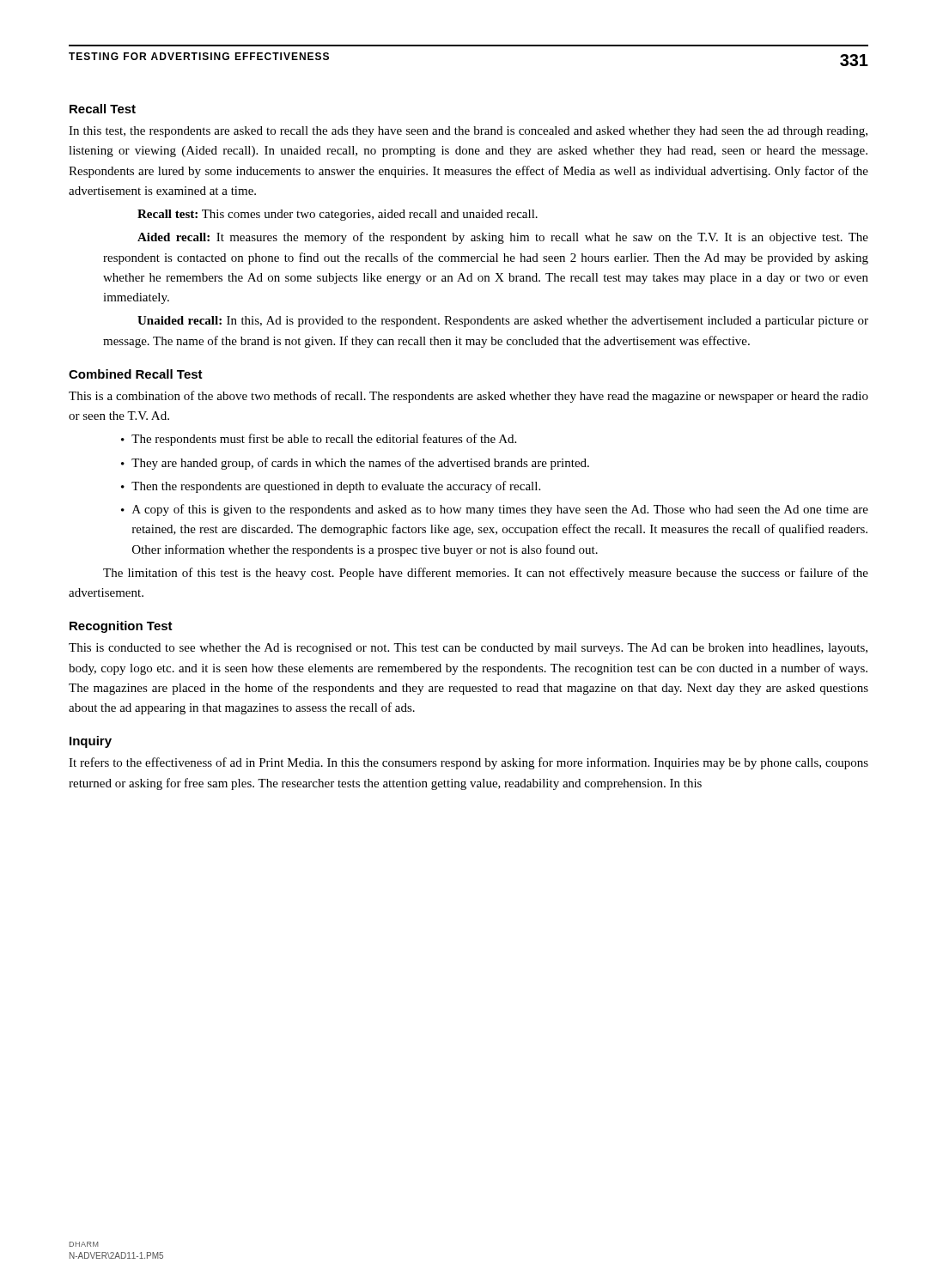Image resolution: width=937 pixels, height=1288 pixels.
Task: Point to the text starting "• They are handed group, of"
Action: coord(494,463)
